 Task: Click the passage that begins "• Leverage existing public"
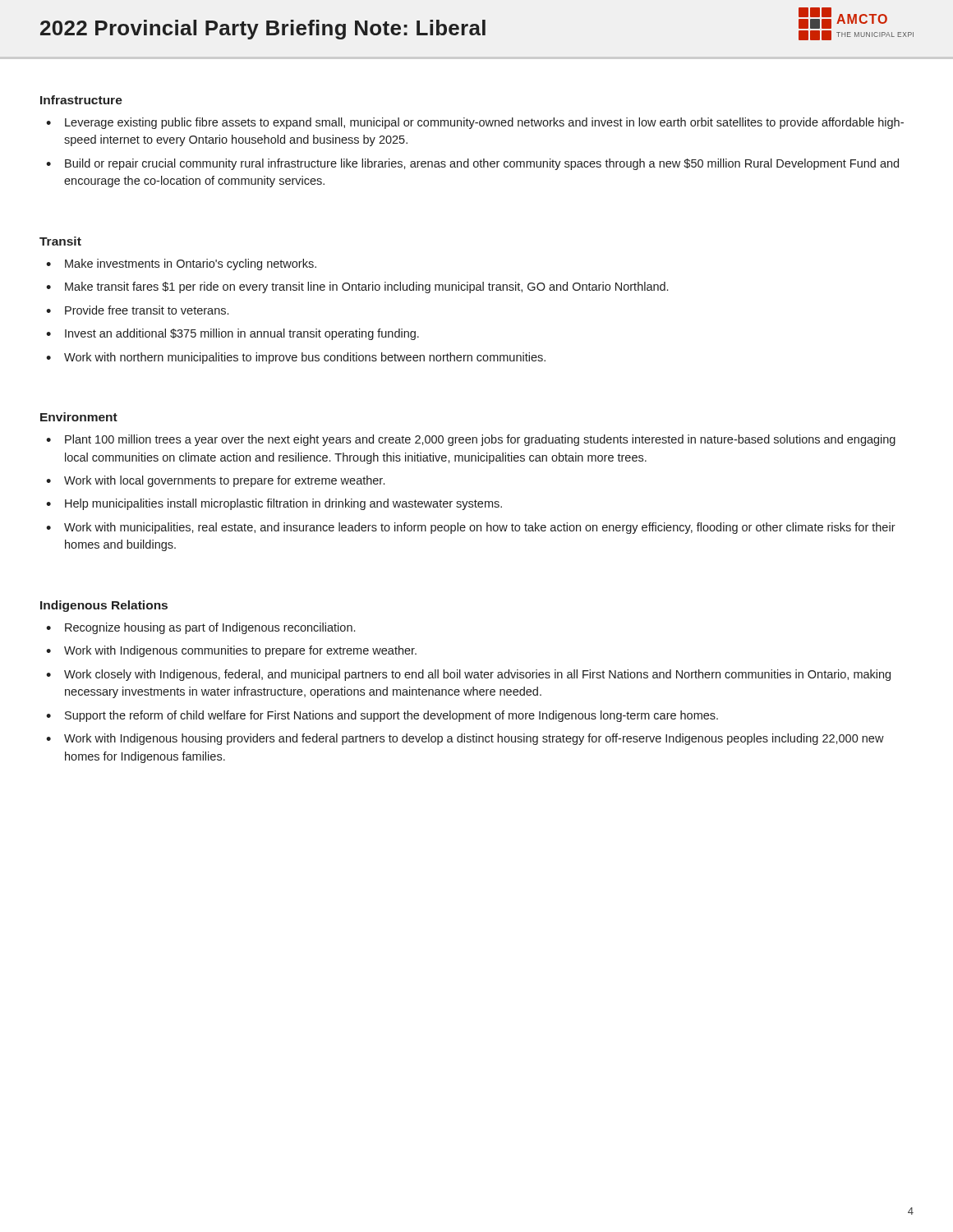click(x=480, y=132)
